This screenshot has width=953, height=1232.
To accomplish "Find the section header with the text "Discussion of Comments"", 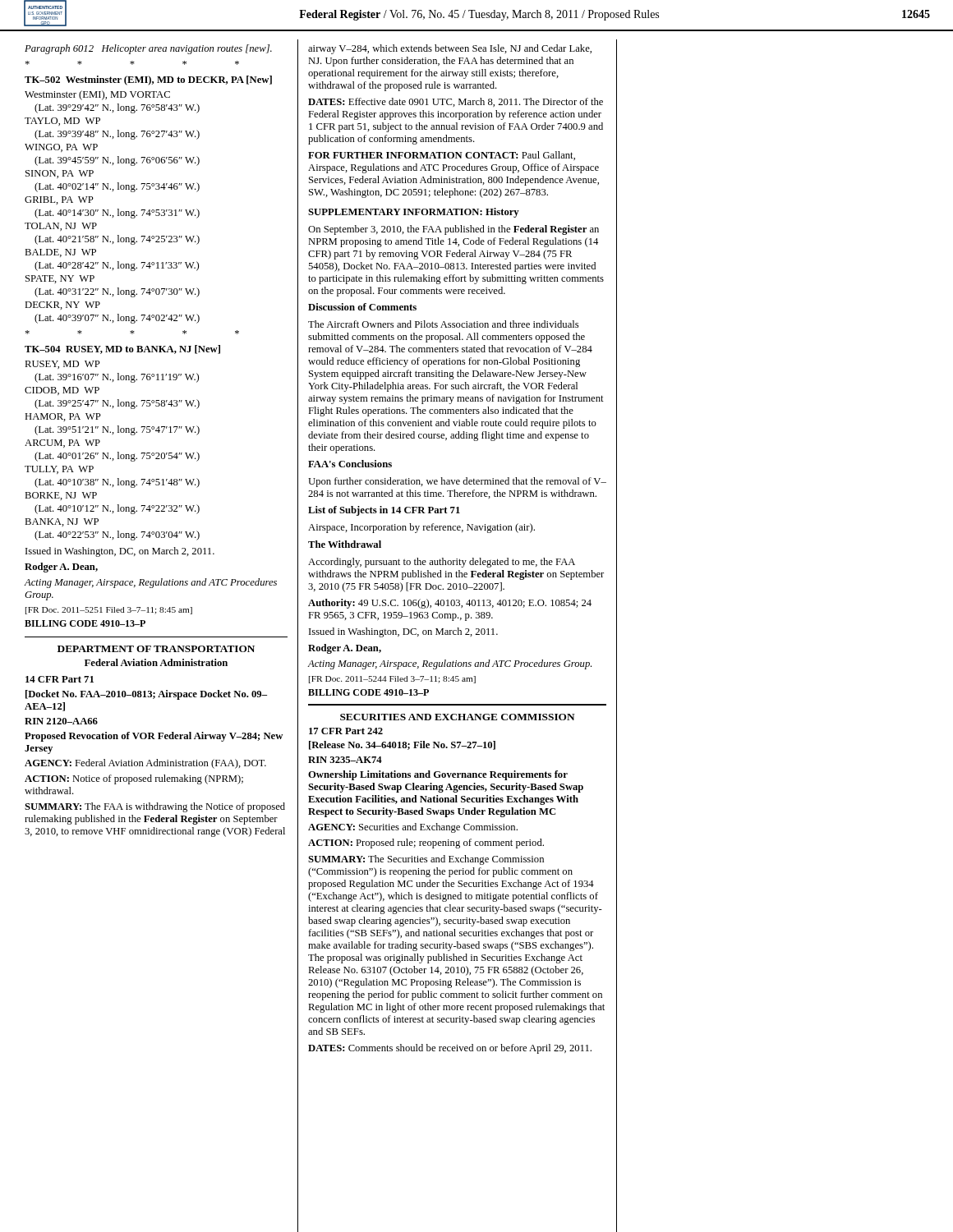I will coord(362,308).
